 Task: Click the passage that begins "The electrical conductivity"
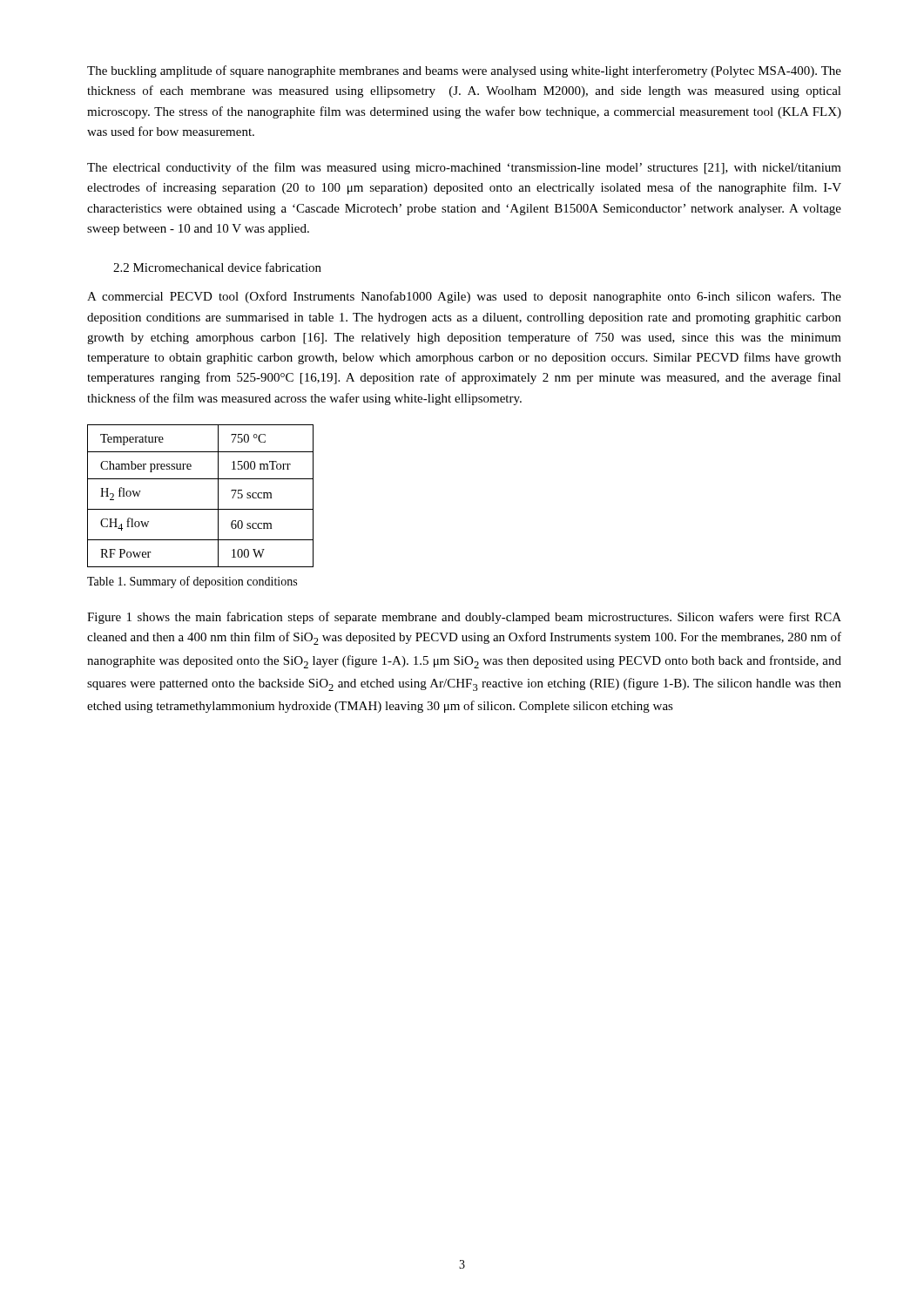tap(464, 198)
